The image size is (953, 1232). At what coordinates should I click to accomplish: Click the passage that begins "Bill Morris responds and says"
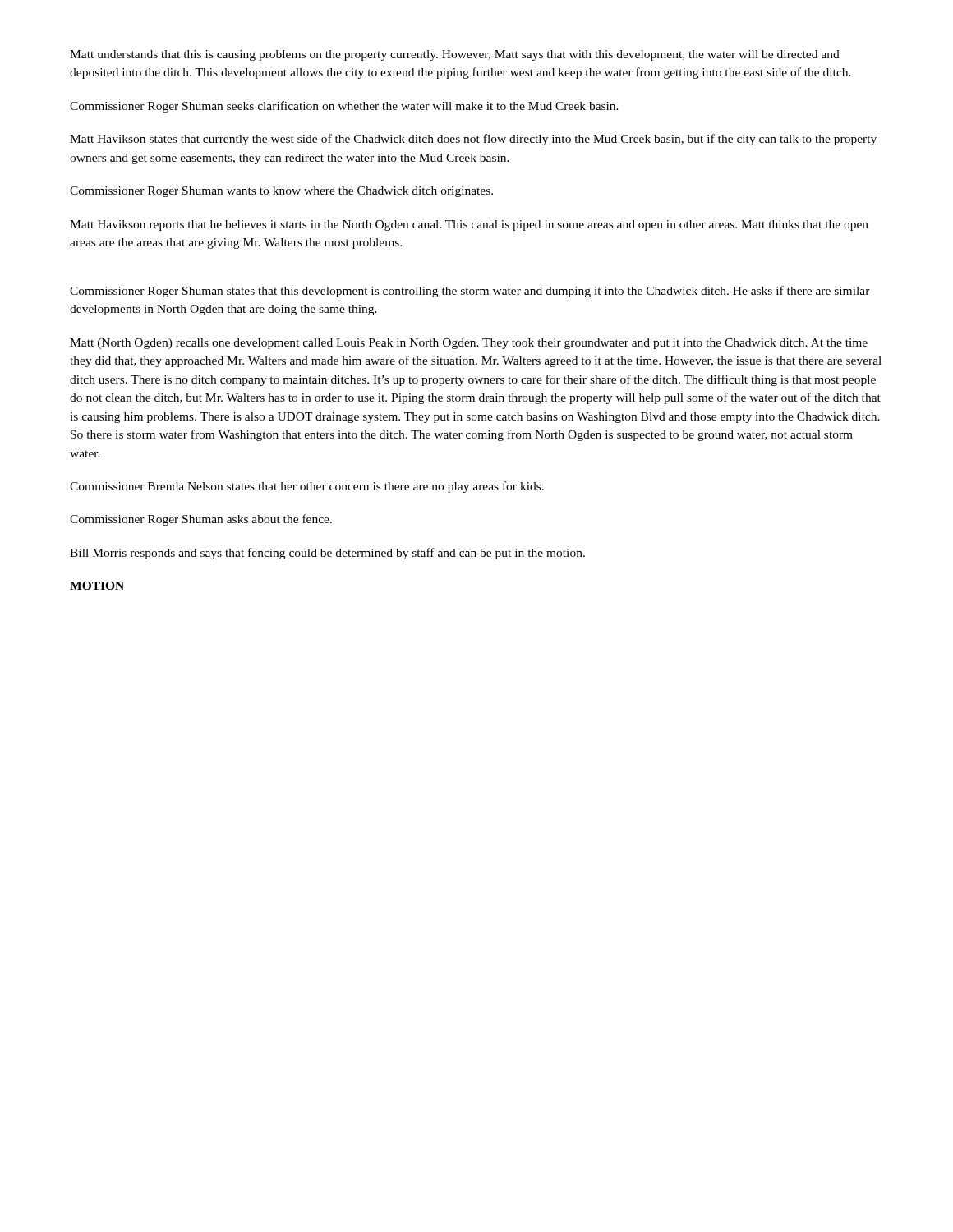click(328, 552)
